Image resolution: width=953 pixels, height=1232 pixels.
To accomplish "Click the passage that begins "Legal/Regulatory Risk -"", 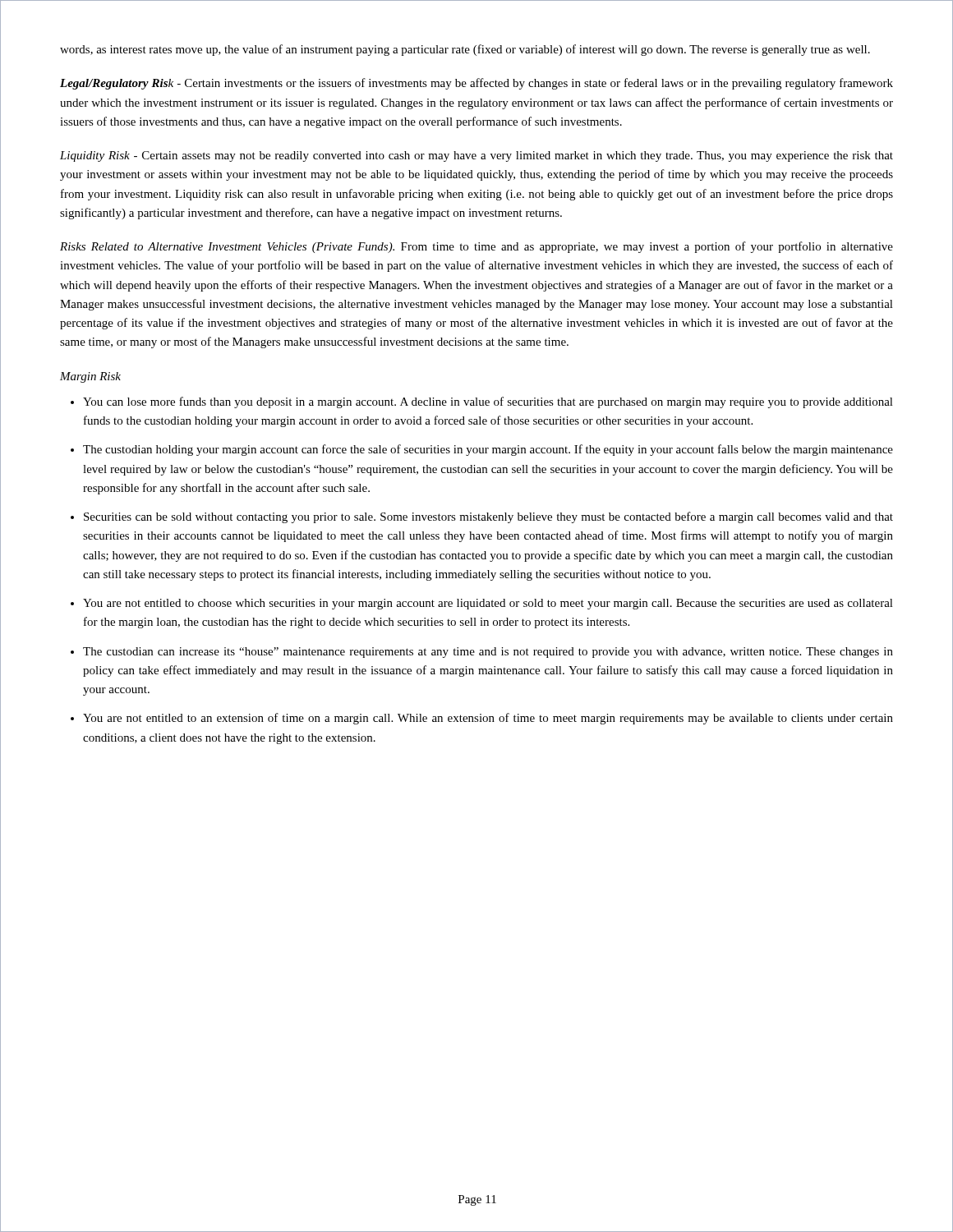I will pos(476,102).
